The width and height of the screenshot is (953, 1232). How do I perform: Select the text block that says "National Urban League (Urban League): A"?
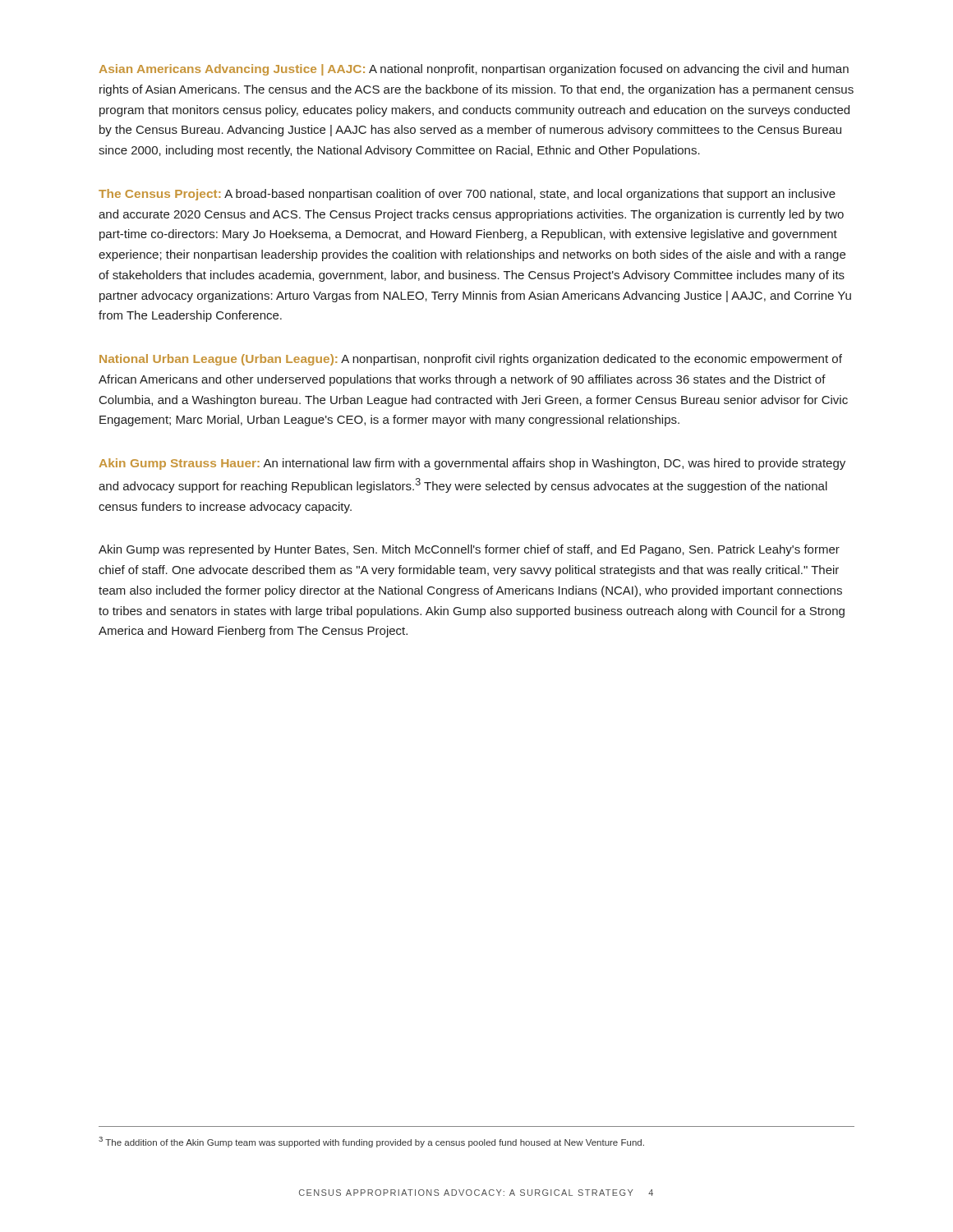[x=473, y=389]
